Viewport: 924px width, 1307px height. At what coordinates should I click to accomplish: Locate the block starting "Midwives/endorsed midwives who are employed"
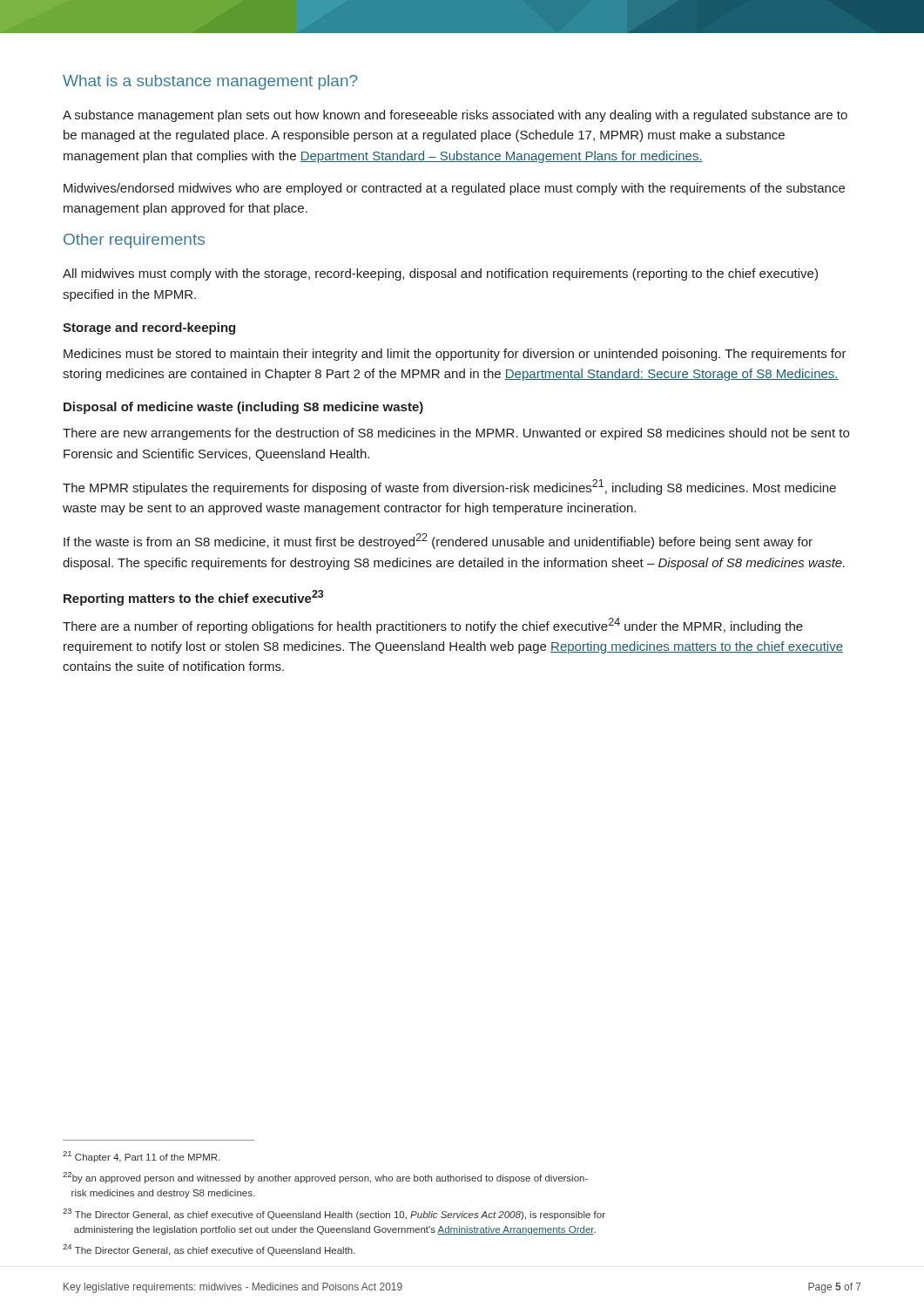point(454,198)
